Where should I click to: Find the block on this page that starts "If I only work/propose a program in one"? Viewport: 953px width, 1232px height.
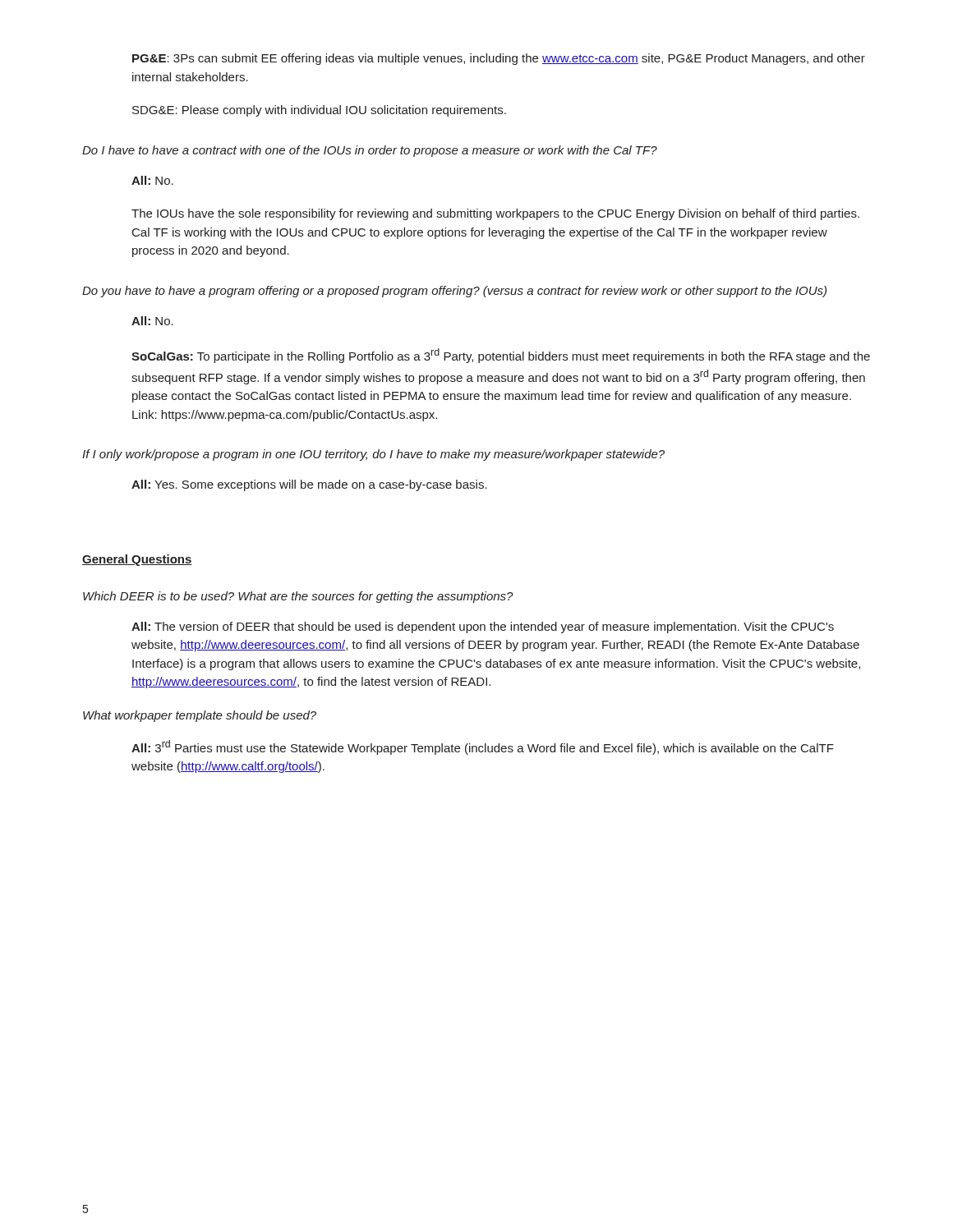(476, 454)
